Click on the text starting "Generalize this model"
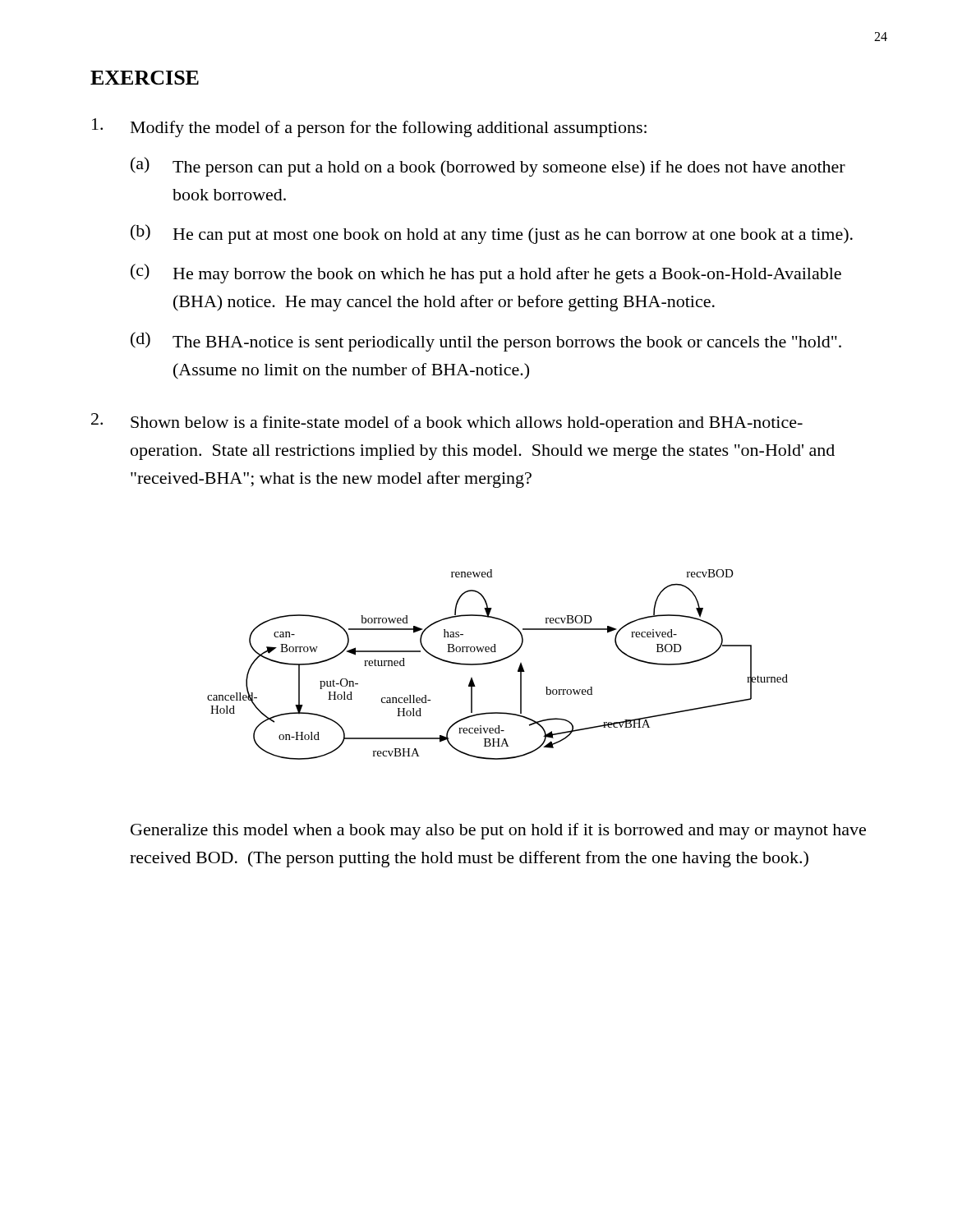The height and width of the screenshot is (1232, 953). pos(504,844)
